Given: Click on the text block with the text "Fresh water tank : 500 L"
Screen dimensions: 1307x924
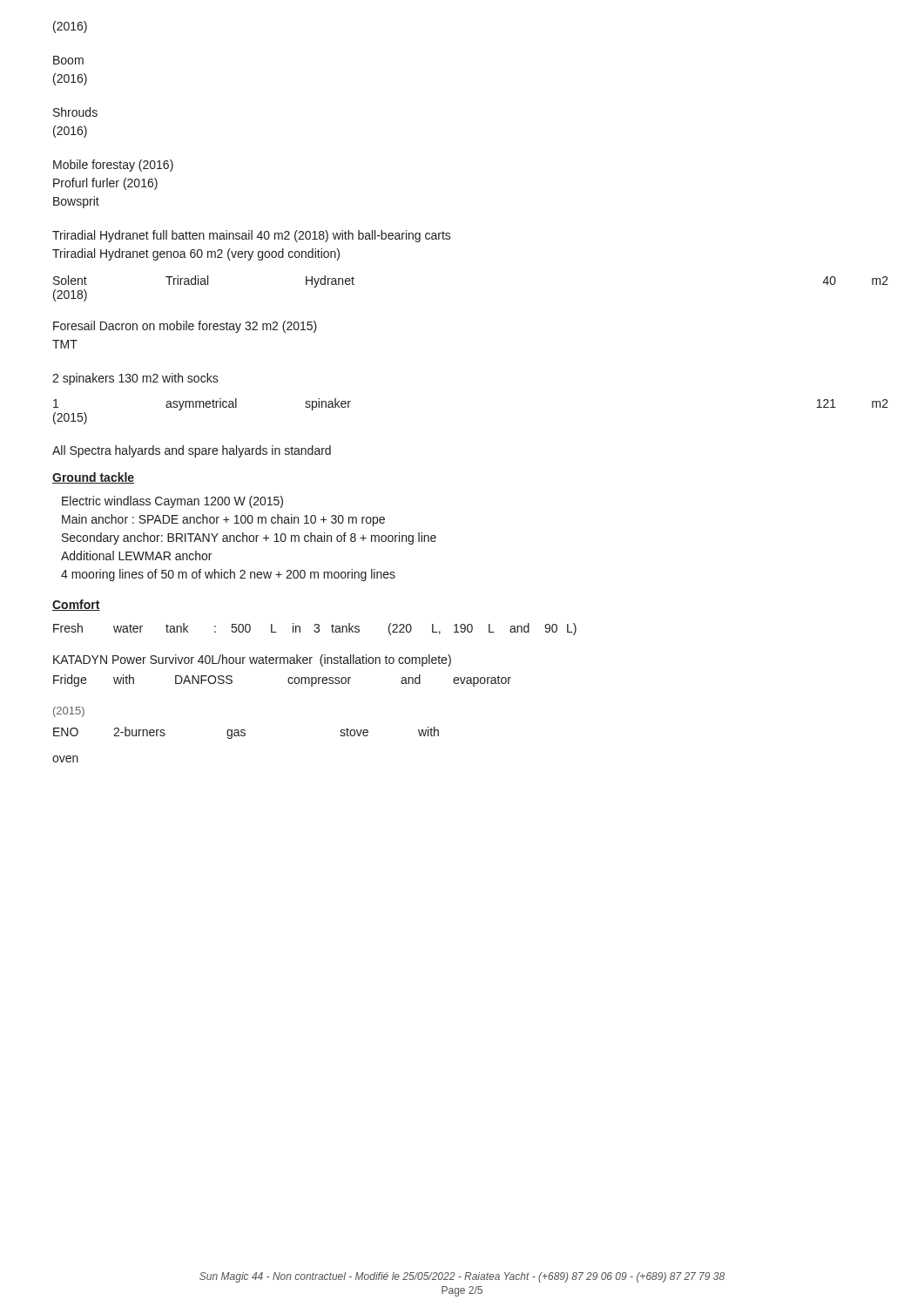Looking at the screenshot, I should click(318, 628).
